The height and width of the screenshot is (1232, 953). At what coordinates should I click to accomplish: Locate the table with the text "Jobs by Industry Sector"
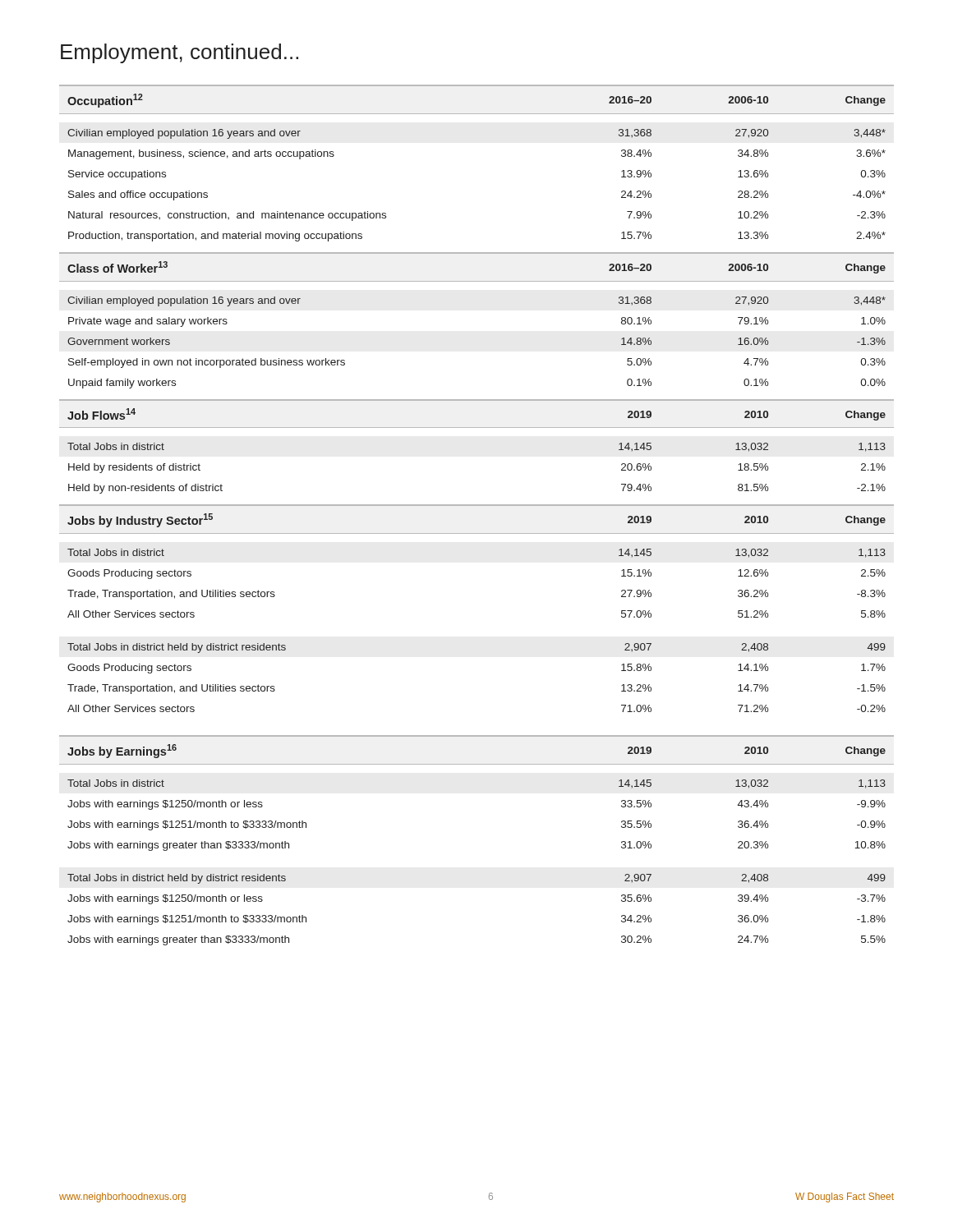476,612
